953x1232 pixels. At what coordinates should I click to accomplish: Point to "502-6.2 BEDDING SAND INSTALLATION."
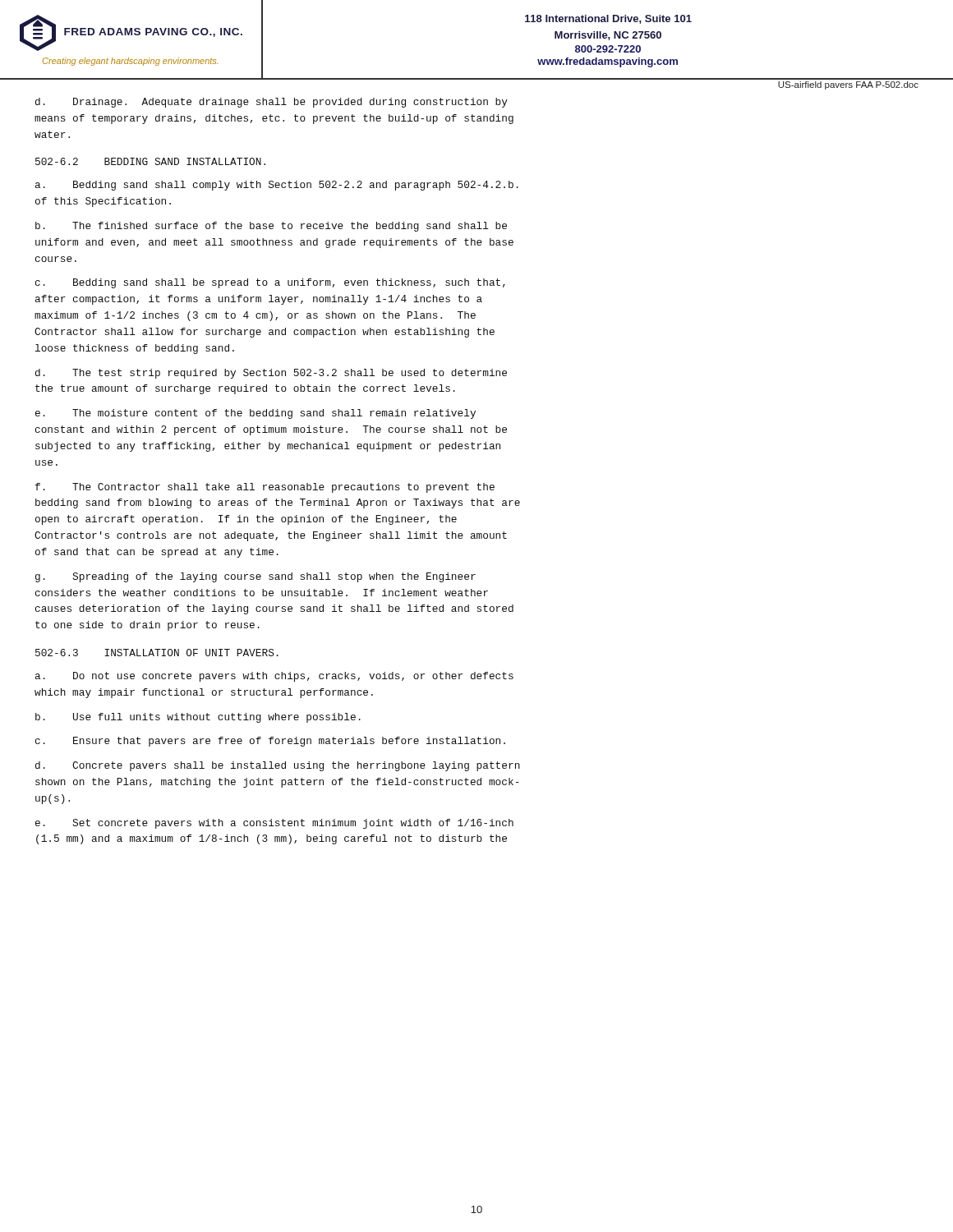coord(151,163)
